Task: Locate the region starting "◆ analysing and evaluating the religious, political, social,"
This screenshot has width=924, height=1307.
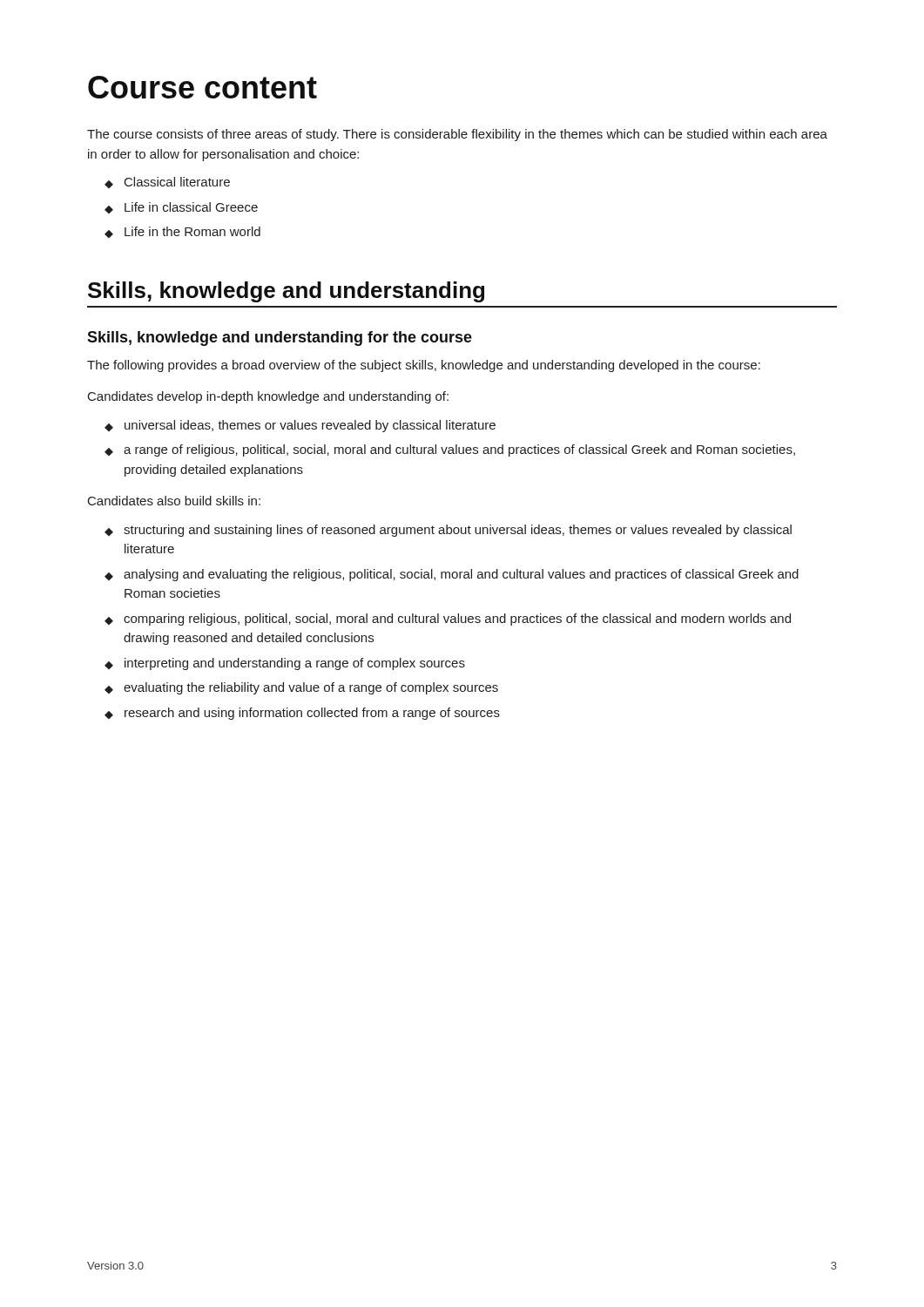Action: coord(471,584)
